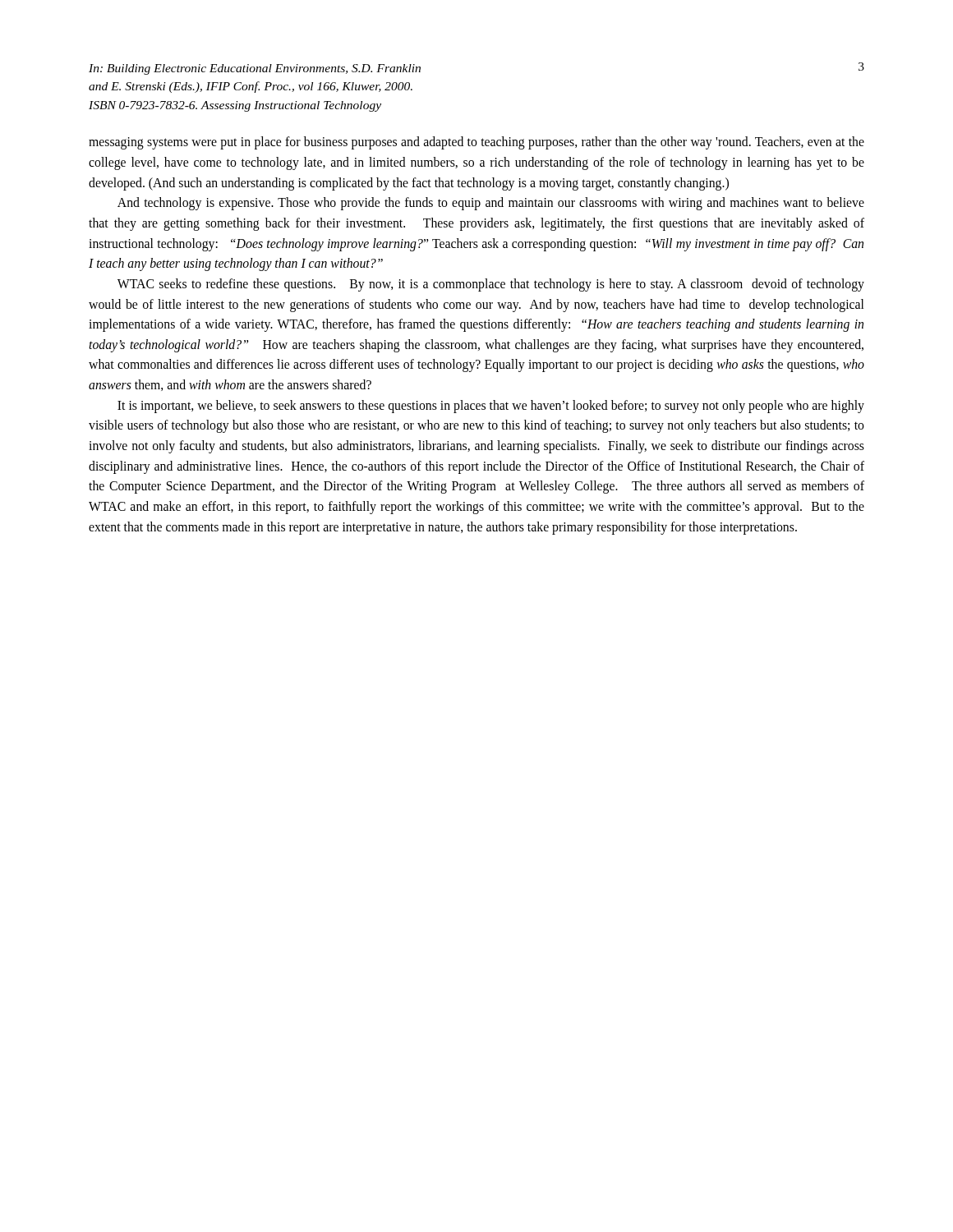The width and height of the screenshot is (953, 1232).
Task: Point to the region starting "messaging systems were put in place for"
Action: (476, 335)
